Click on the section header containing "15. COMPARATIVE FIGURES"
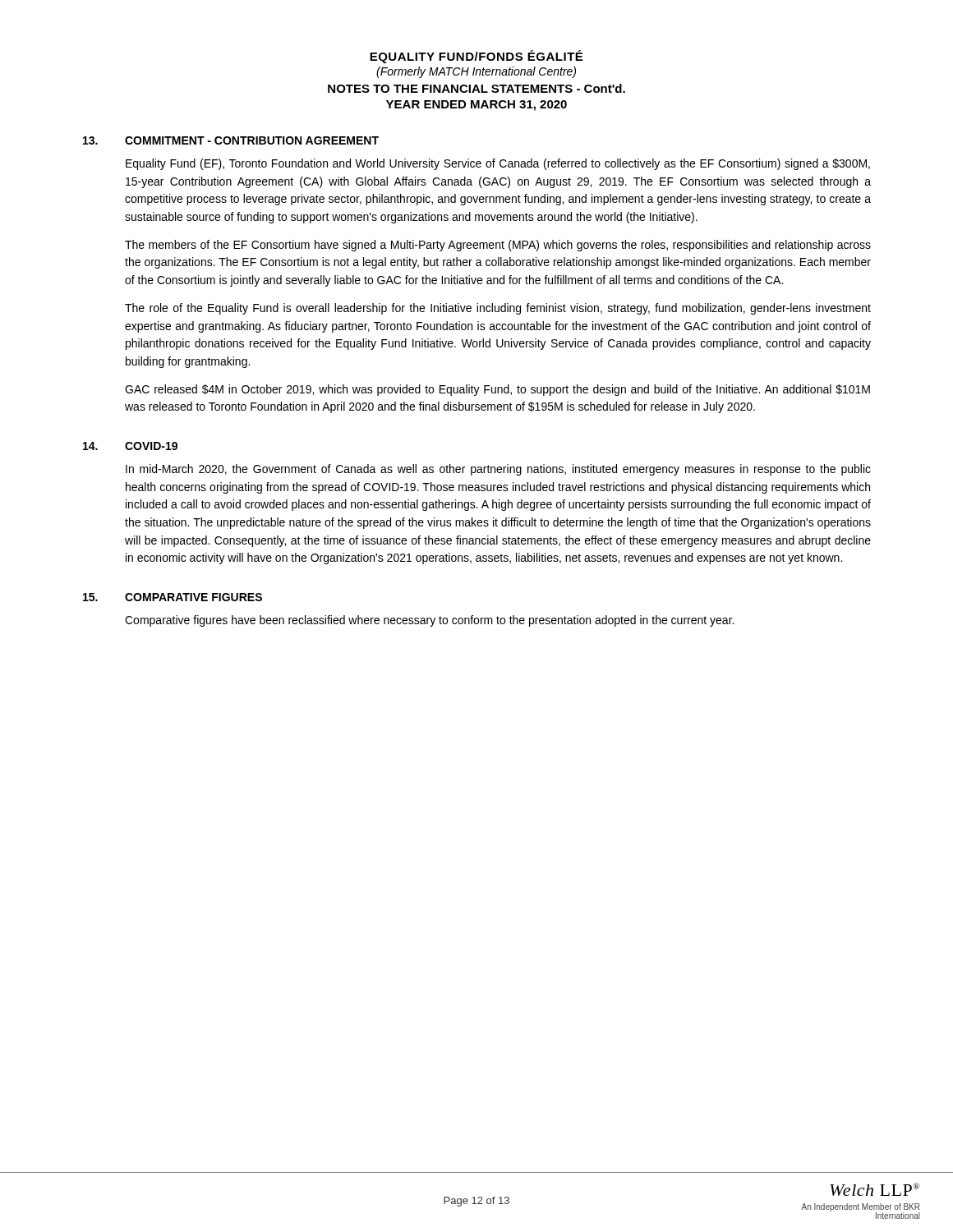Viewport: 953px width, 1232px height. coord(172,597)
